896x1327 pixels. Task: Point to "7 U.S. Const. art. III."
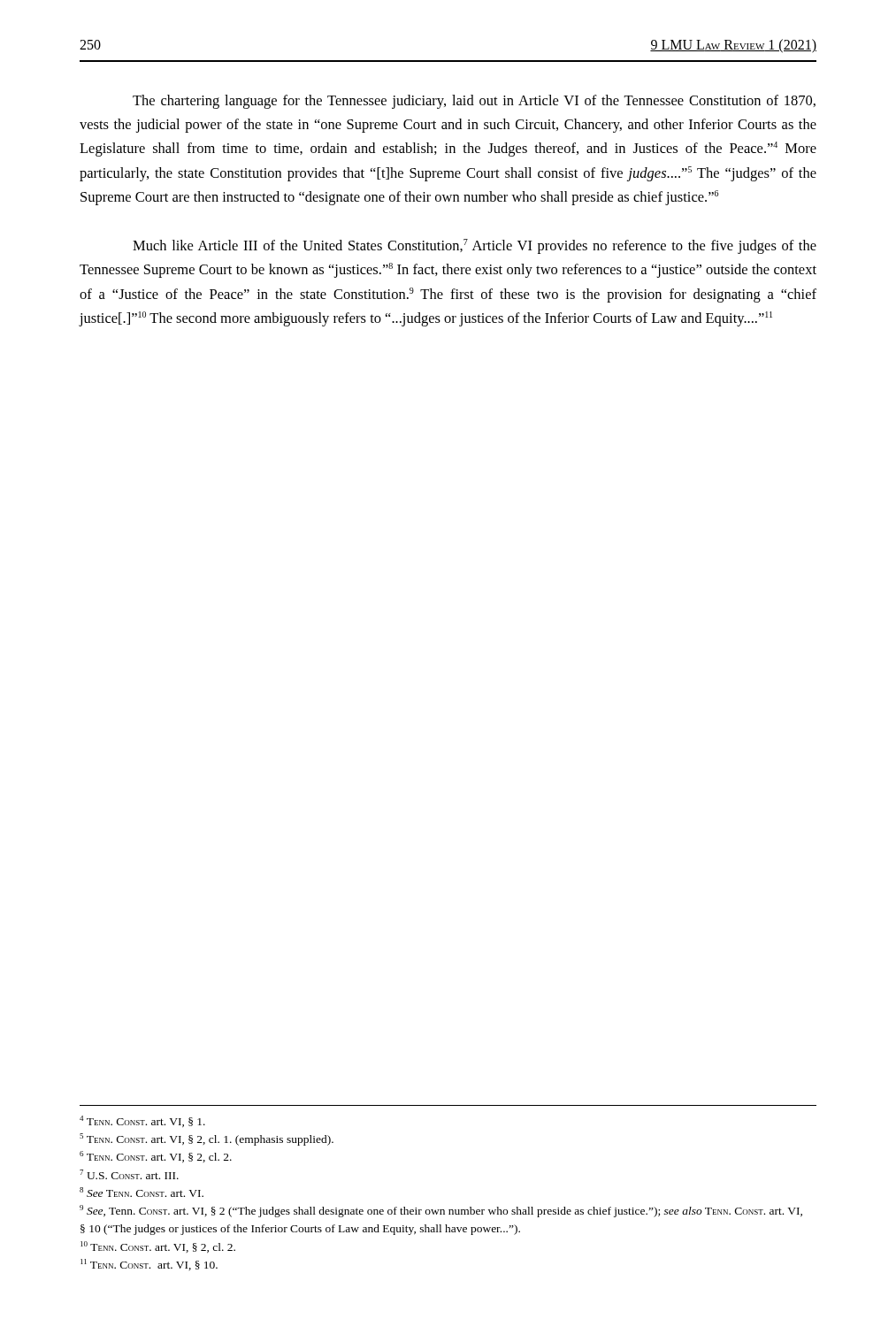129,1174
